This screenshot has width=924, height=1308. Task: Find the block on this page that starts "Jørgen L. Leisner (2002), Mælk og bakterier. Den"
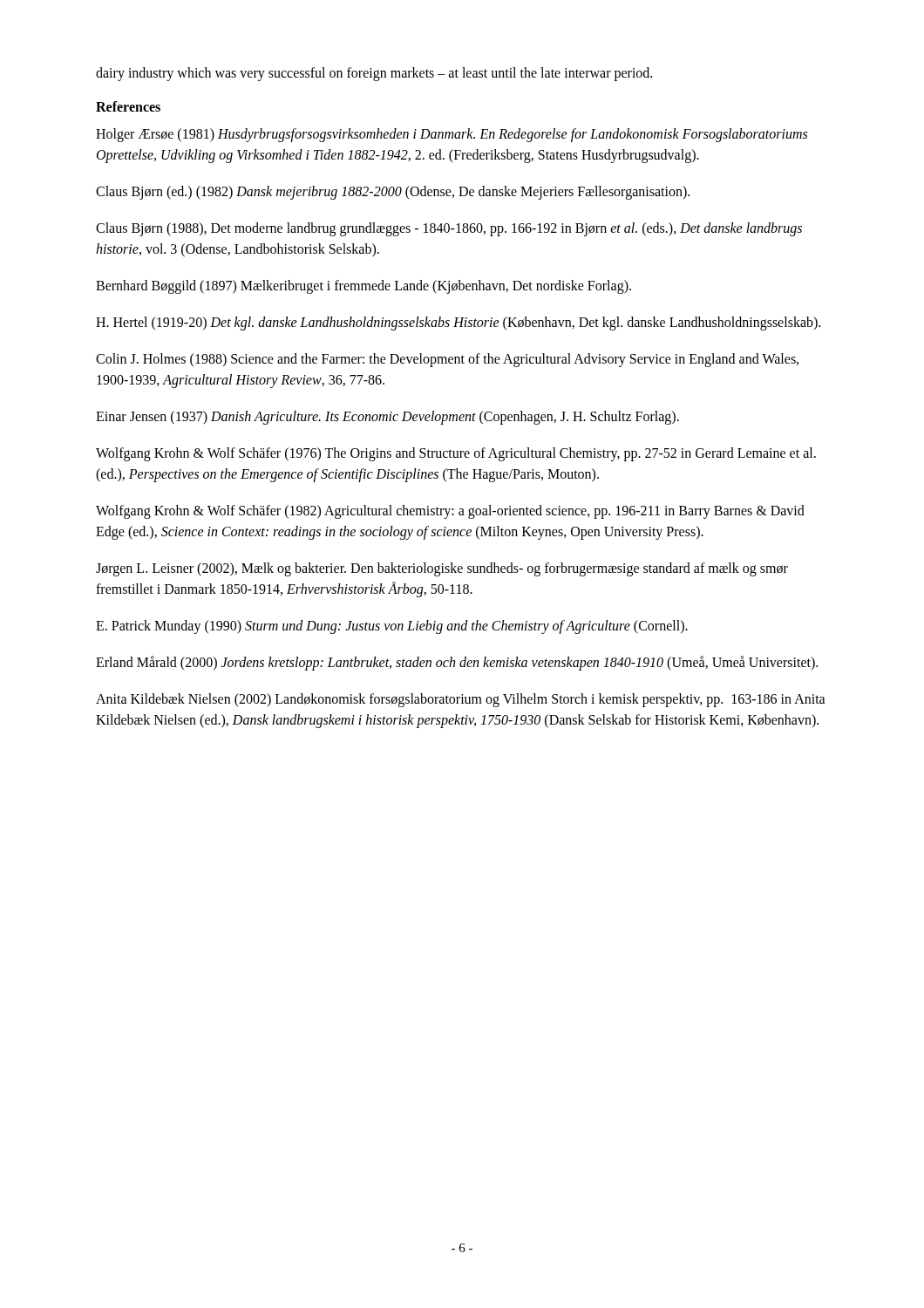[x=442, y=579]
